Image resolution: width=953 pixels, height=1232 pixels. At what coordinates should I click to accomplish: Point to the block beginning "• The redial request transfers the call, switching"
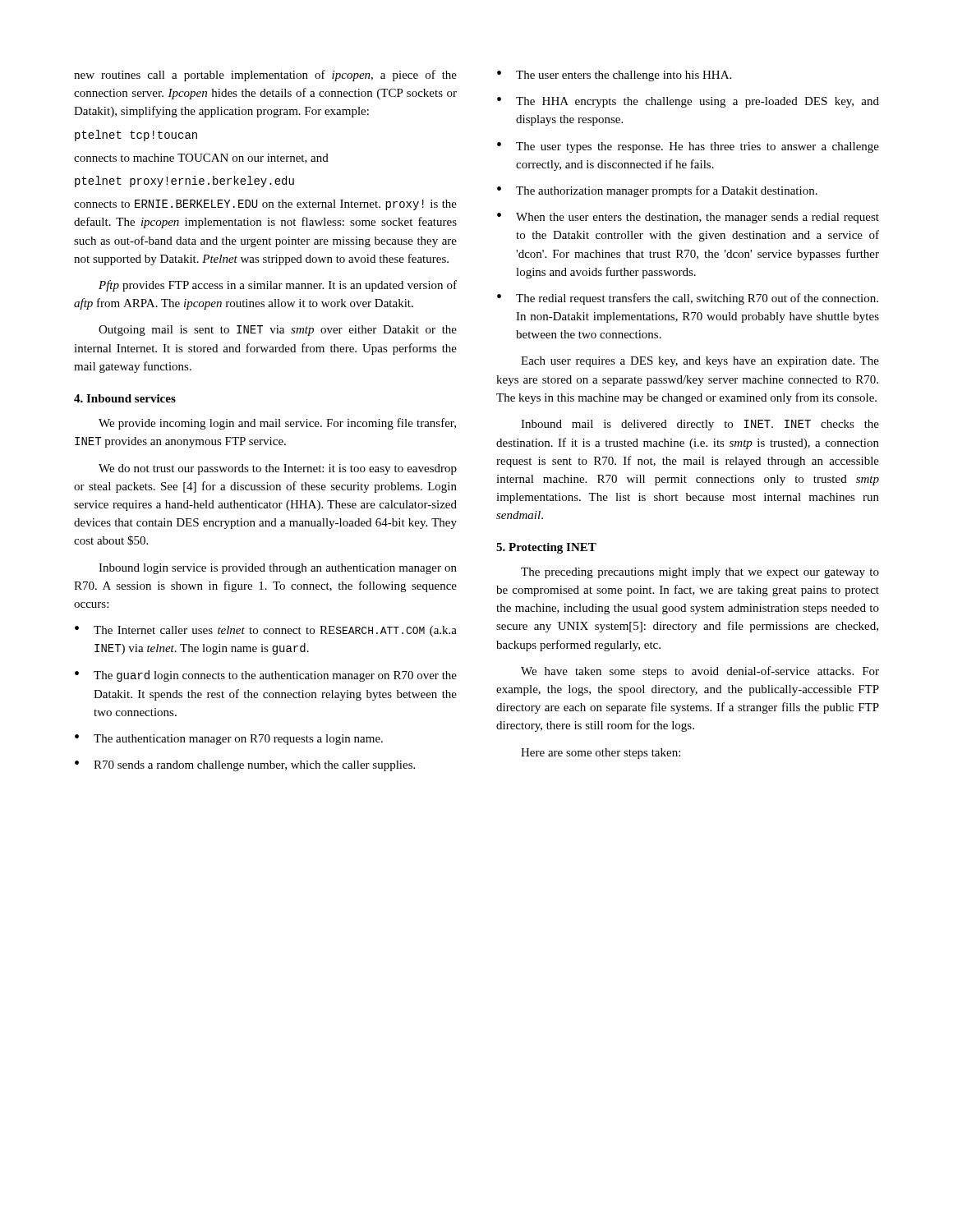688,316
